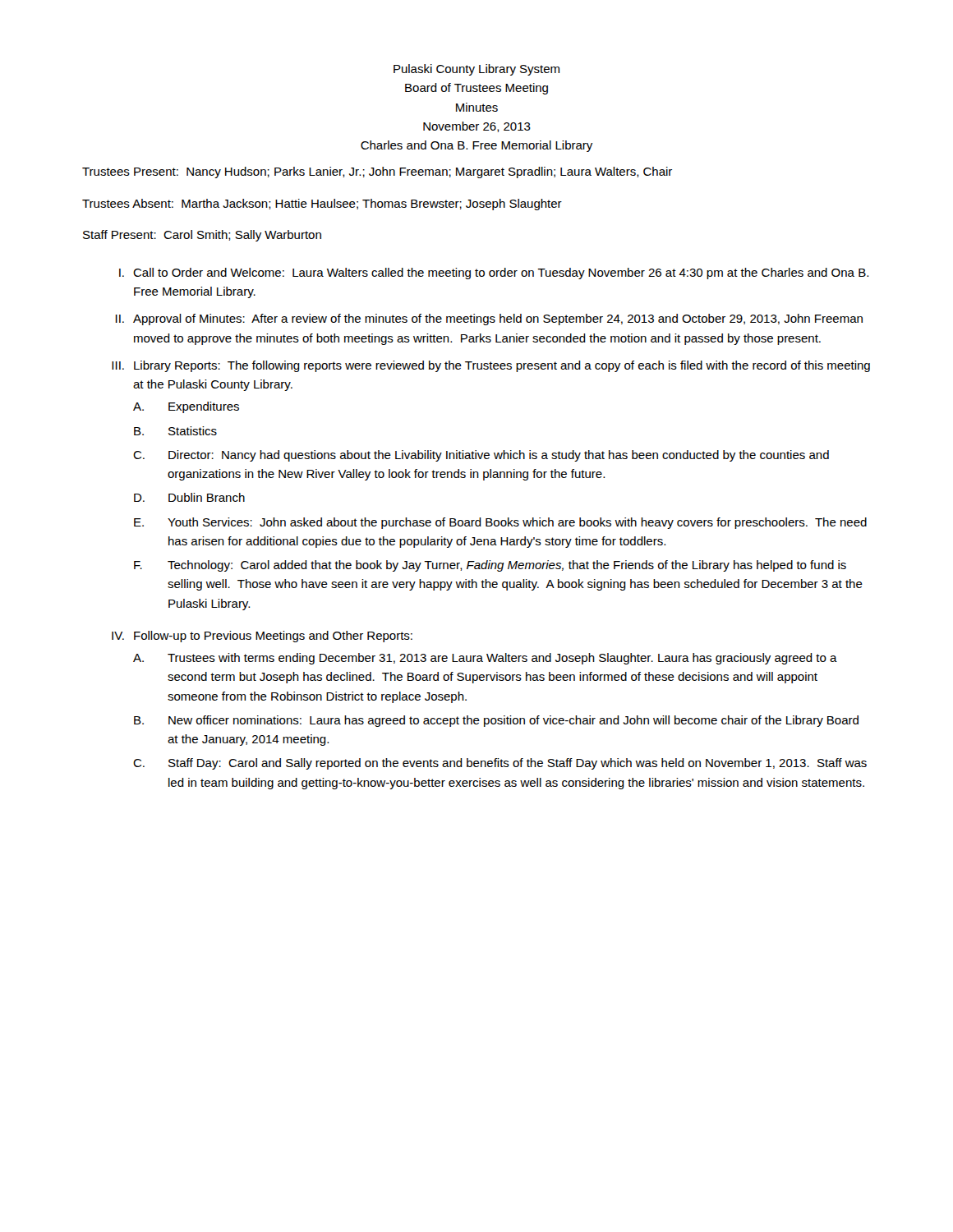Find the text containing "Staff Present: Carol Smith; Sally Warburton"
The height and width of the screenshot is (1232, 953).
pos(202,235)
